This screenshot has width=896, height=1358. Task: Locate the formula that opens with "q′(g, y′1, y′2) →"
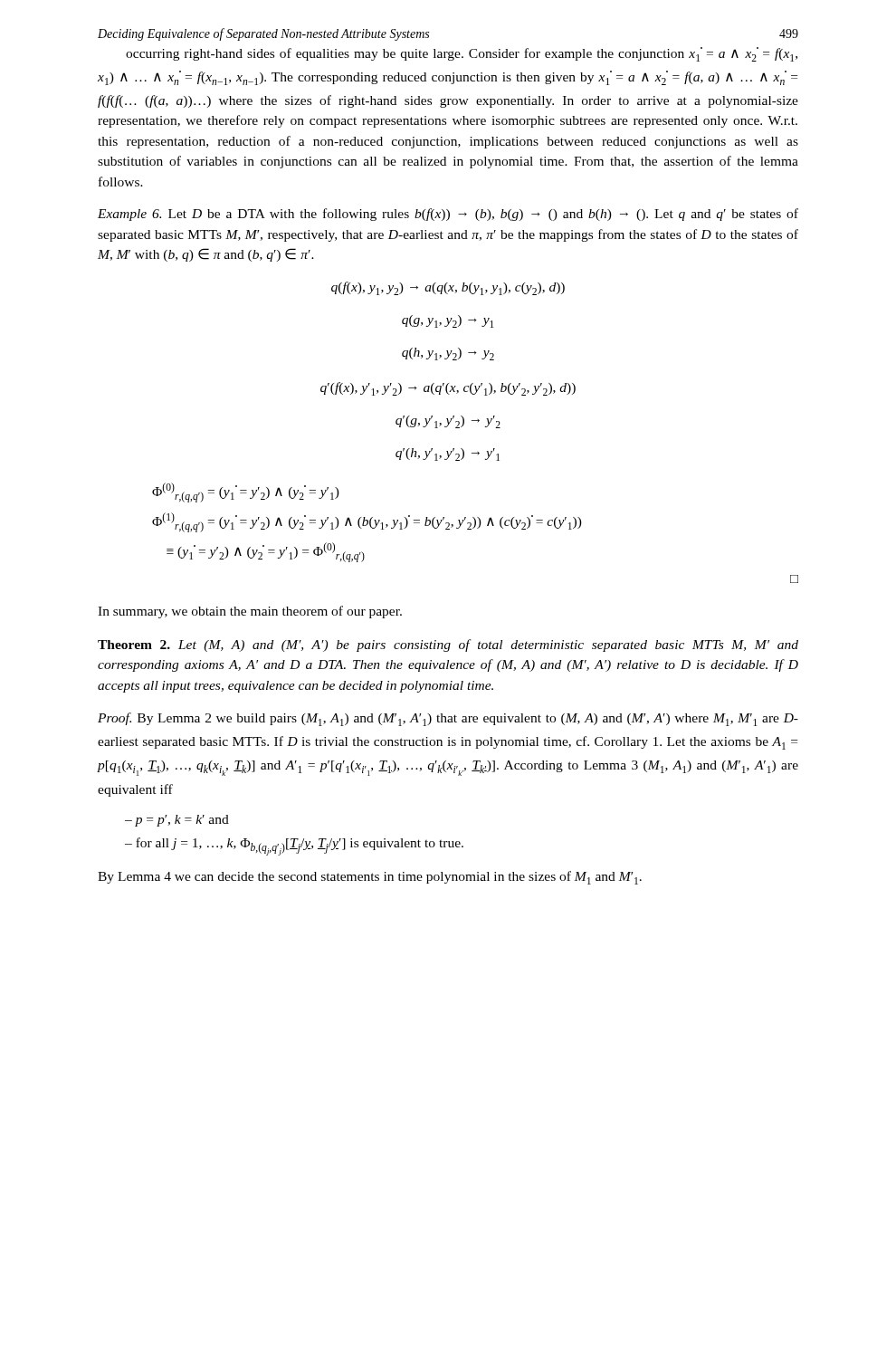pos(448,422)
